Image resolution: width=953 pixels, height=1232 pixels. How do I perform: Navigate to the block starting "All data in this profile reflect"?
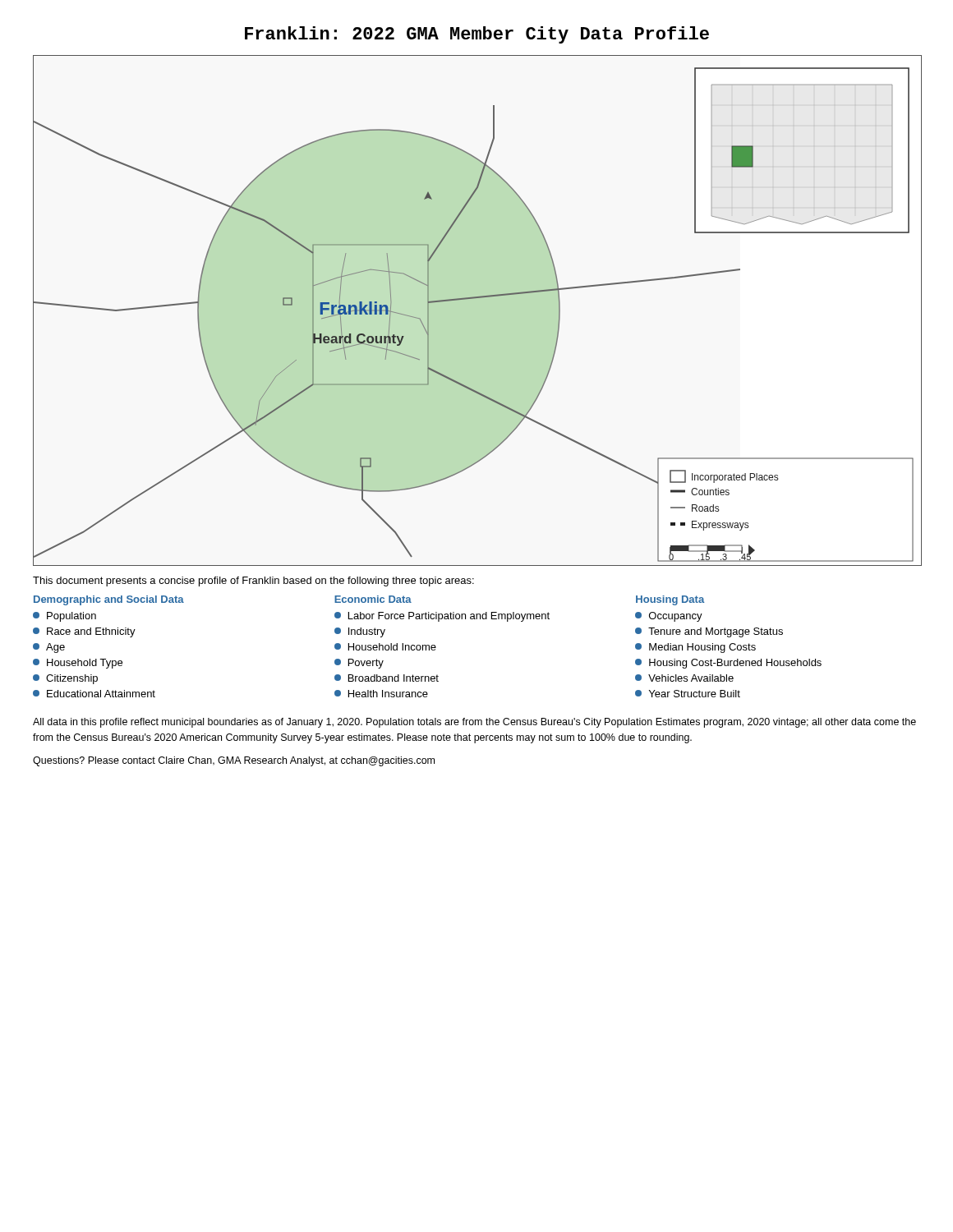click(x=475, y=730)
